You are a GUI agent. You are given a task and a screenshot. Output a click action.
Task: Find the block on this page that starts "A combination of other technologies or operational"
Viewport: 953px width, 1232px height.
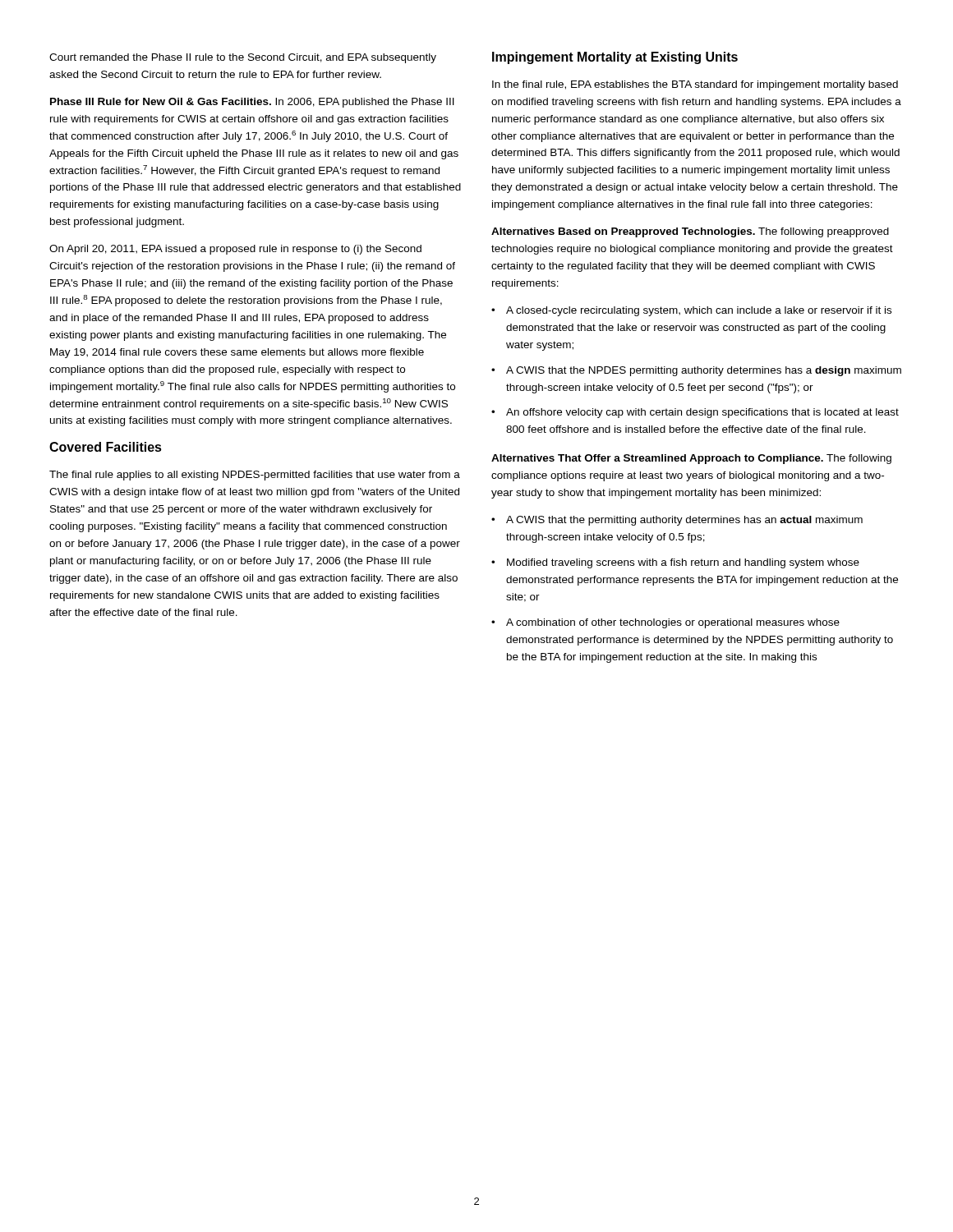700,639
